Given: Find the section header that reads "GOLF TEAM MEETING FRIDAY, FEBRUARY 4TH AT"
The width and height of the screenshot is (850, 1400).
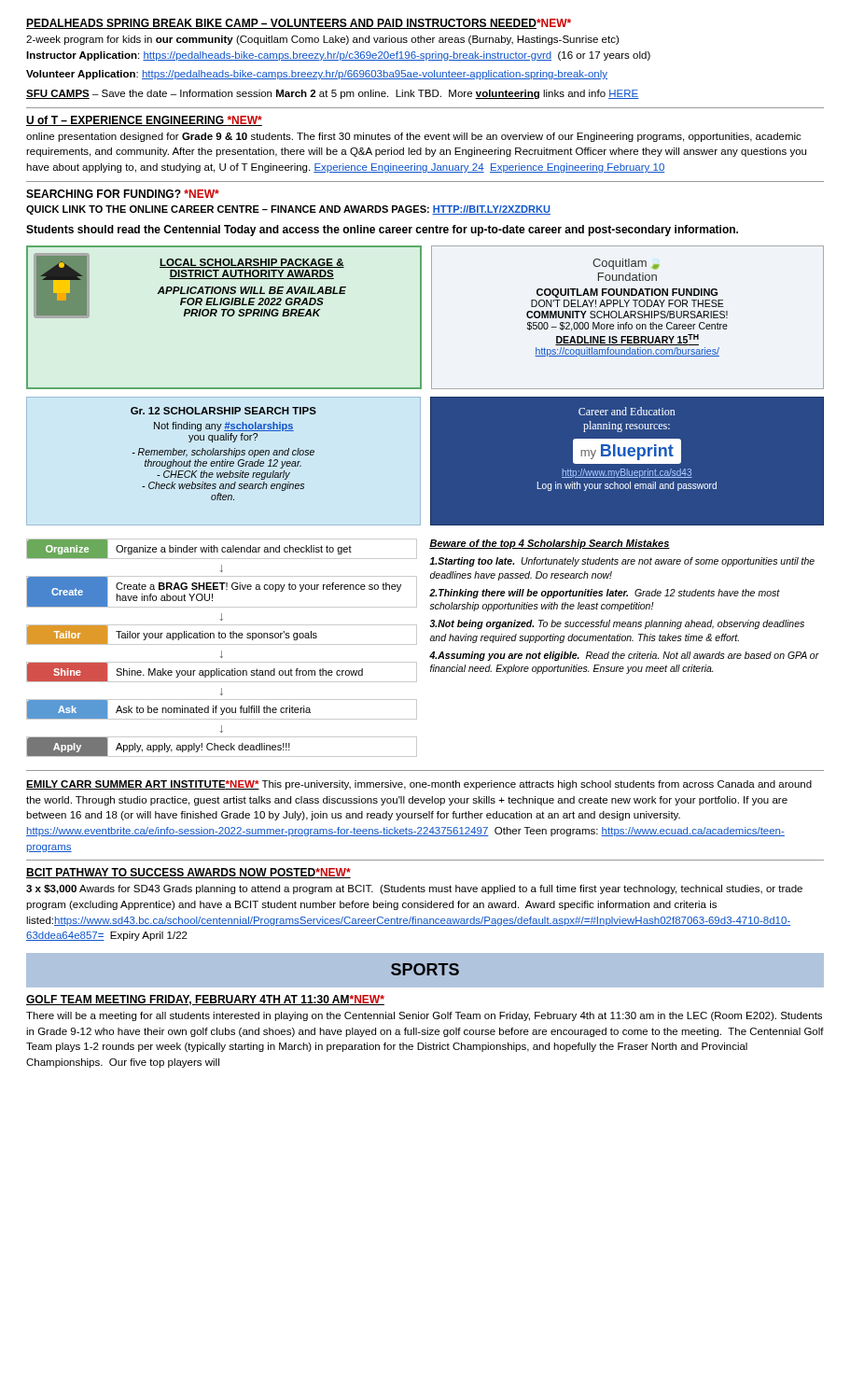Looking at the screenshot, I should coord(205,1000).
